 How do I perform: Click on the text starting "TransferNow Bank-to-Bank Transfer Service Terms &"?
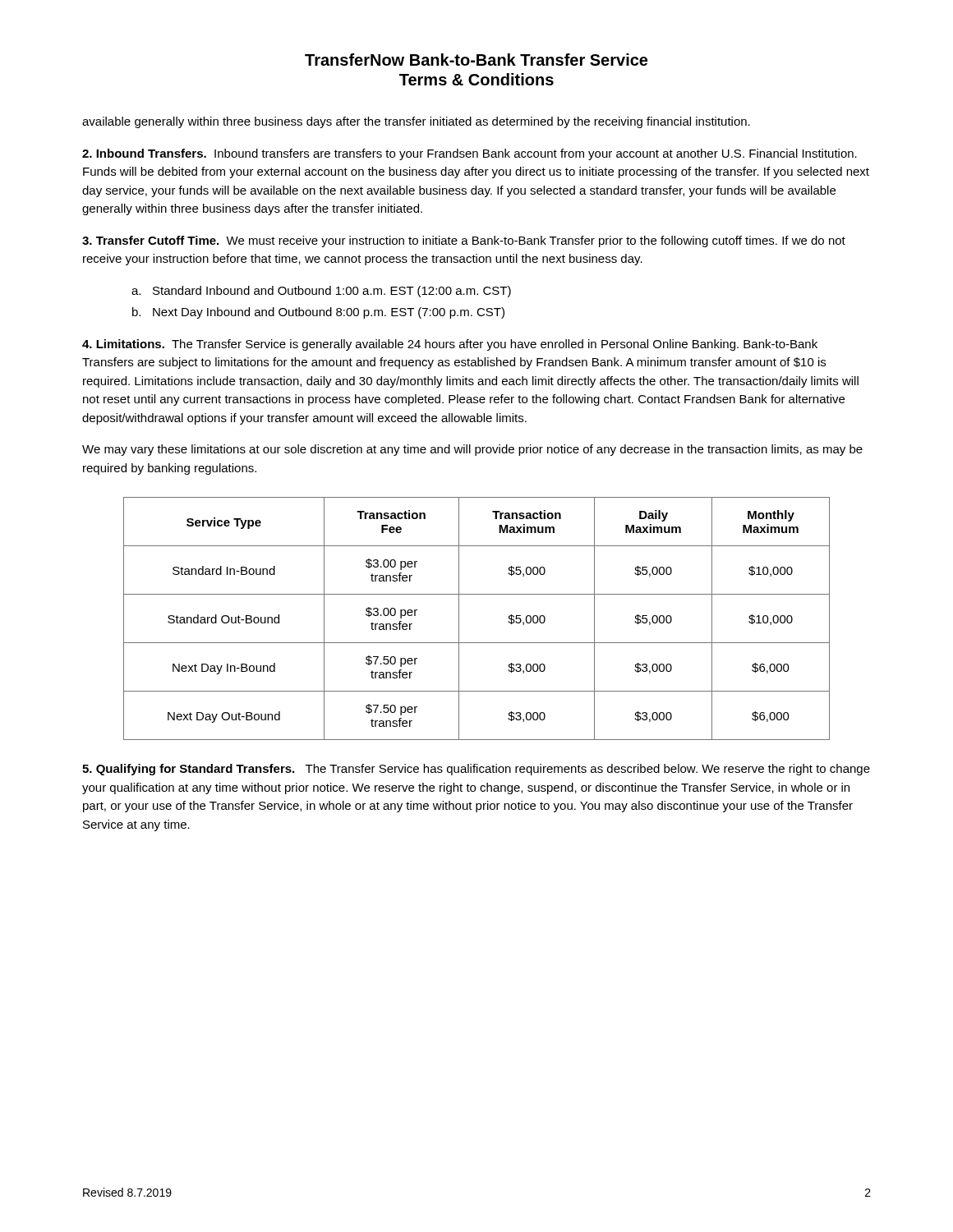point(476,69)
